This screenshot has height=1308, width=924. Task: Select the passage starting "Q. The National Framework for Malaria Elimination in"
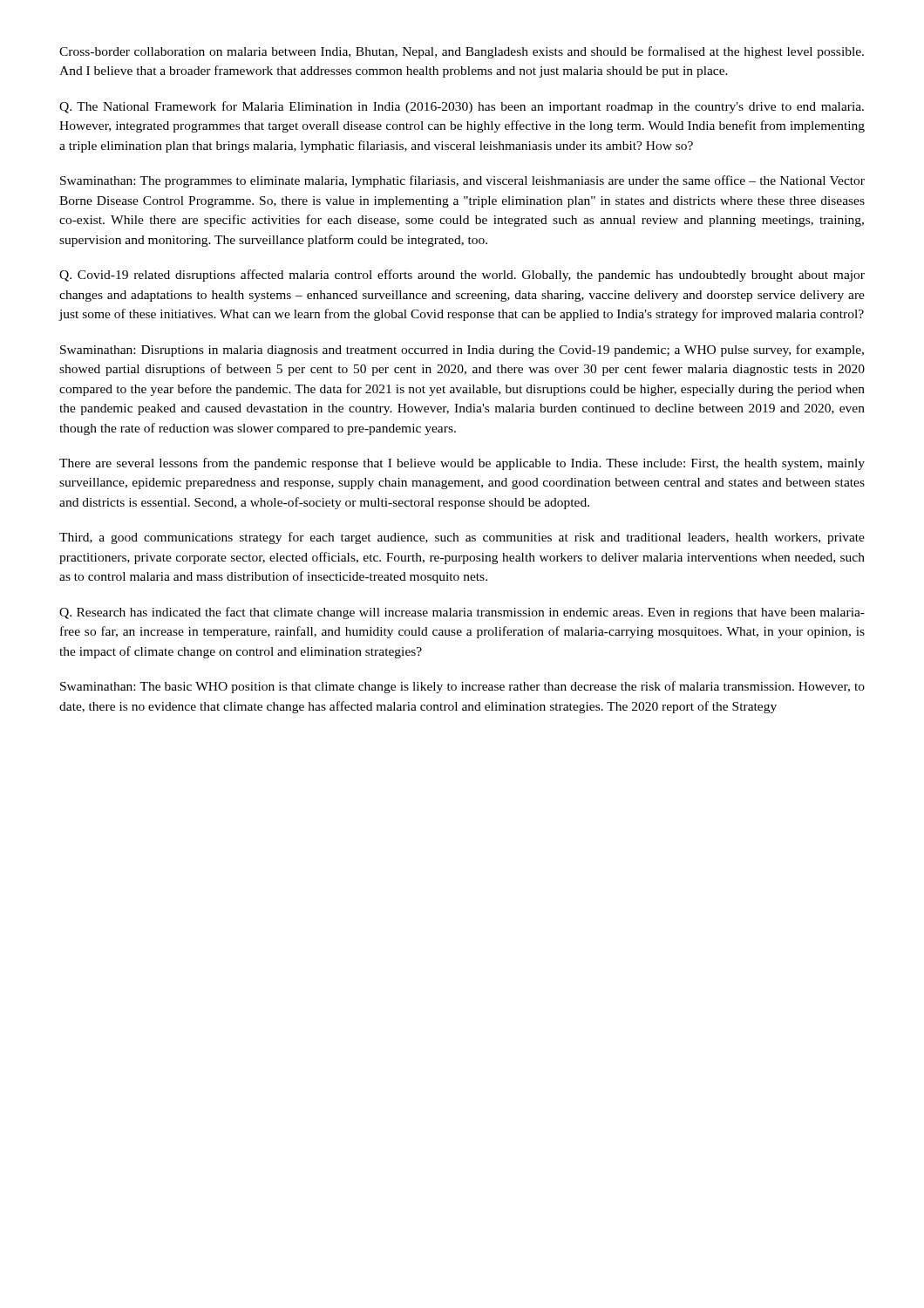462,126
